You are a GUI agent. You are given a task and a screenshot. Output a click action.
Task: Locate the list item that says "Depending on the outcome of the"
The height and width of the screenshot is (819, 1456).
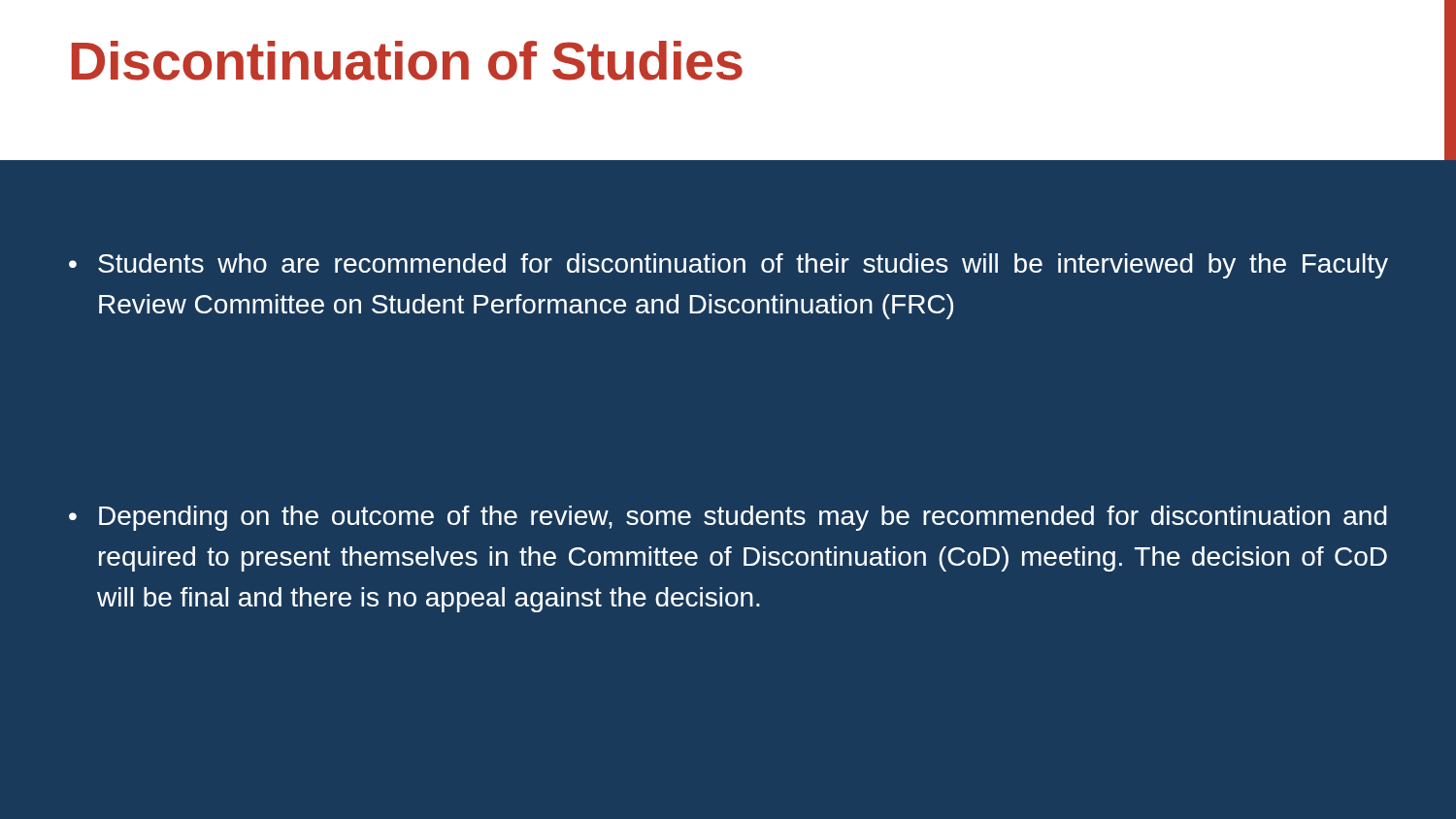coord(743,557)
